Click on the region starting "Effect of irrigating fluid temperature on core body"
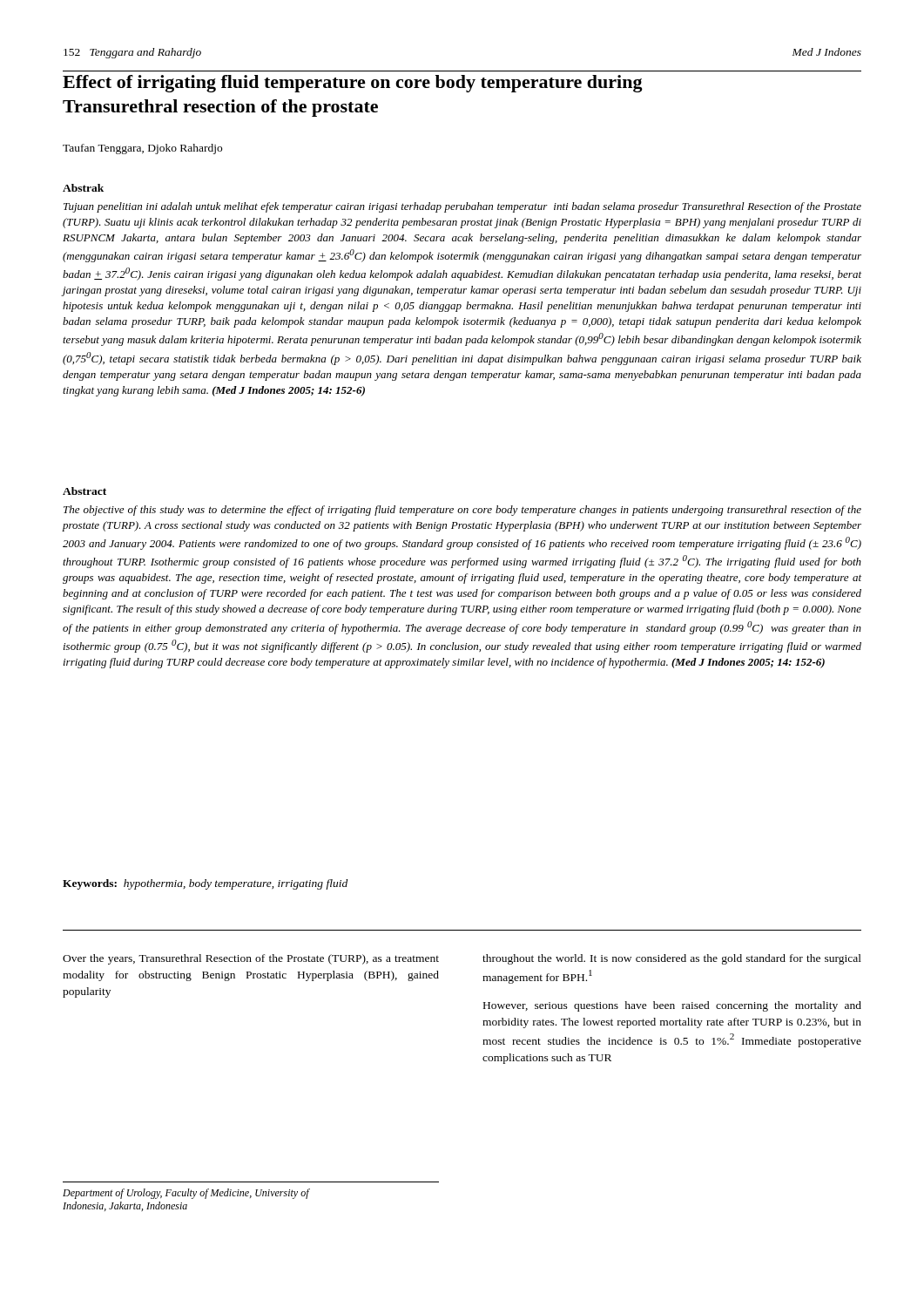The height and width of the screenshot is (1307, 924). click(x=462, y=94)
